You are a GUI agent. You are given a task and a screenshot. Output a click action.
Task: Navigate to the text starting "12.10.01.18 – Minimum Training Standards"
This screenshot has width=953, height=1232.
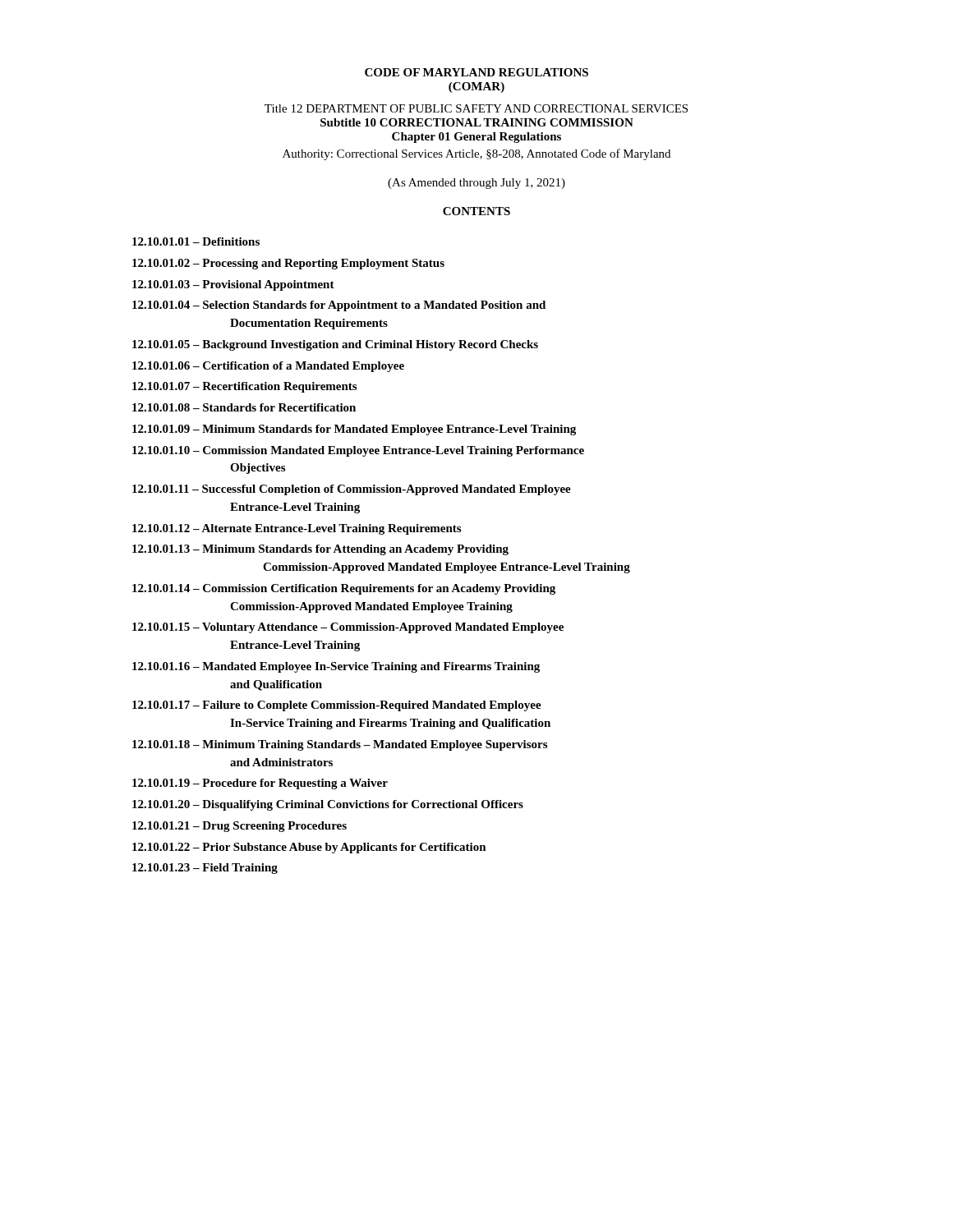point(340,753)
